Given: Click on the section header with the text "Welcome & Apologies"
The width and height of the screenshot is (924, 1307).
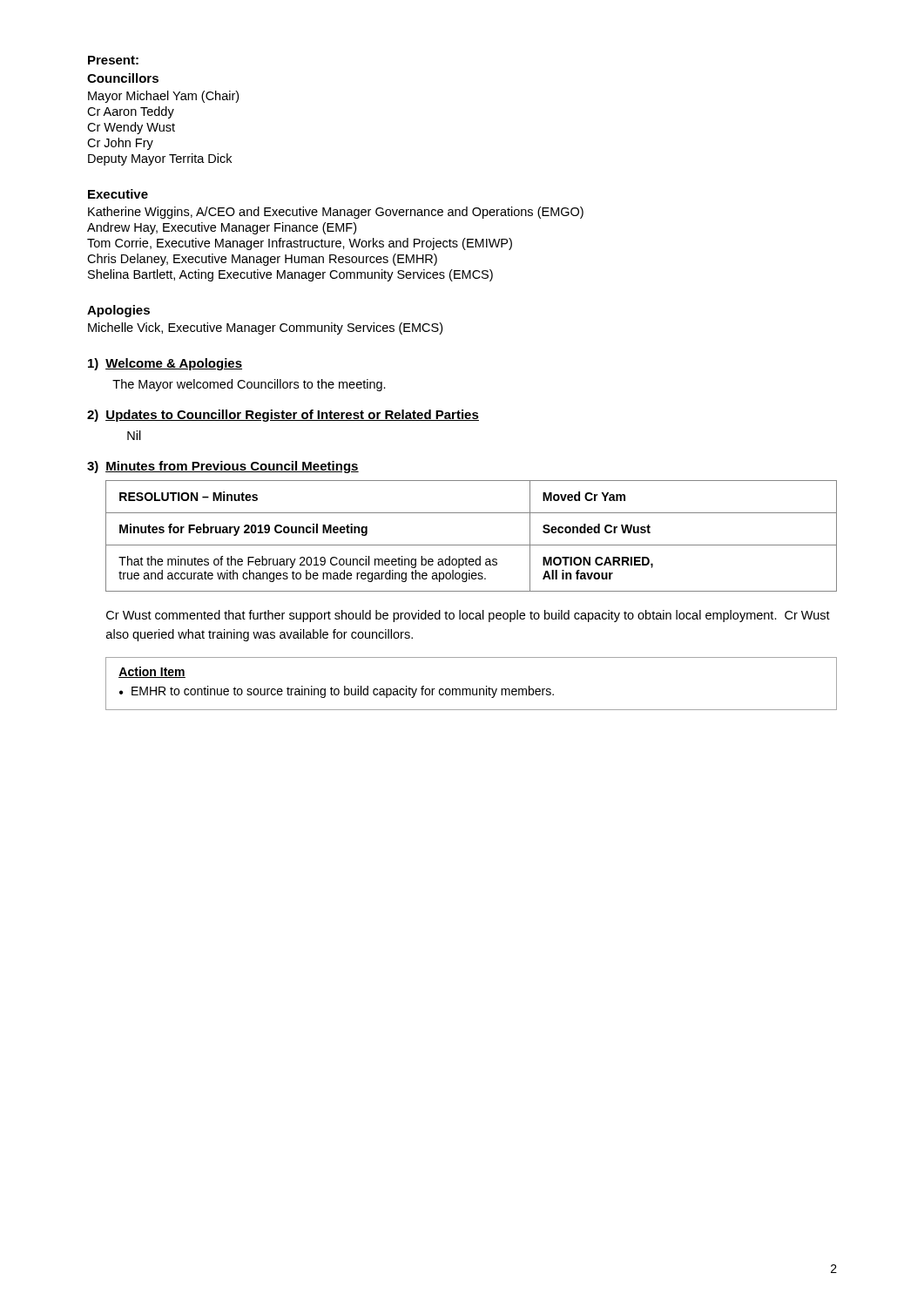Looking at the screenshot, I should point(174,363).
